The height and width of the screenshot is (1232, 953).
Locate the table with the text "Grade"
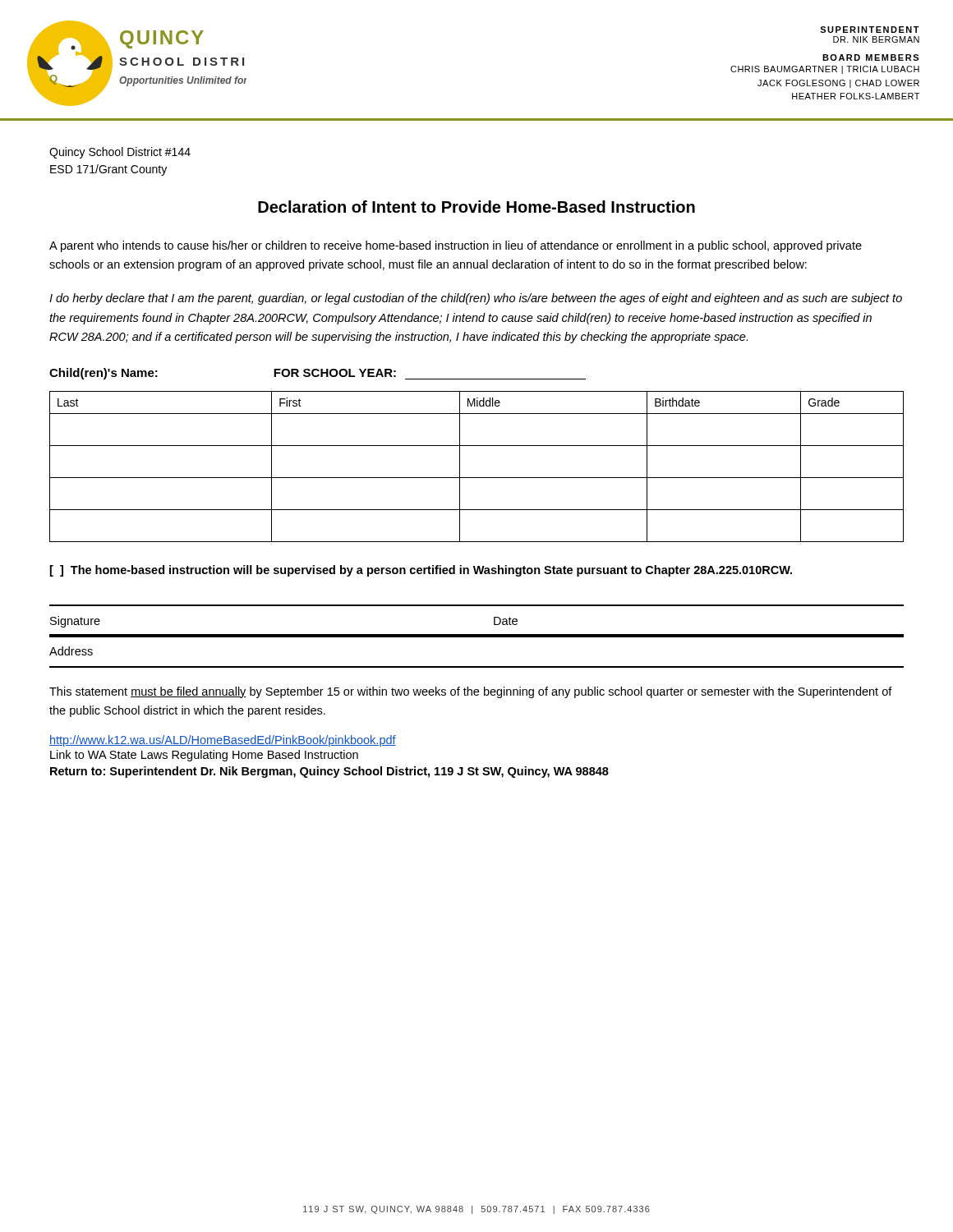[476, 466]
